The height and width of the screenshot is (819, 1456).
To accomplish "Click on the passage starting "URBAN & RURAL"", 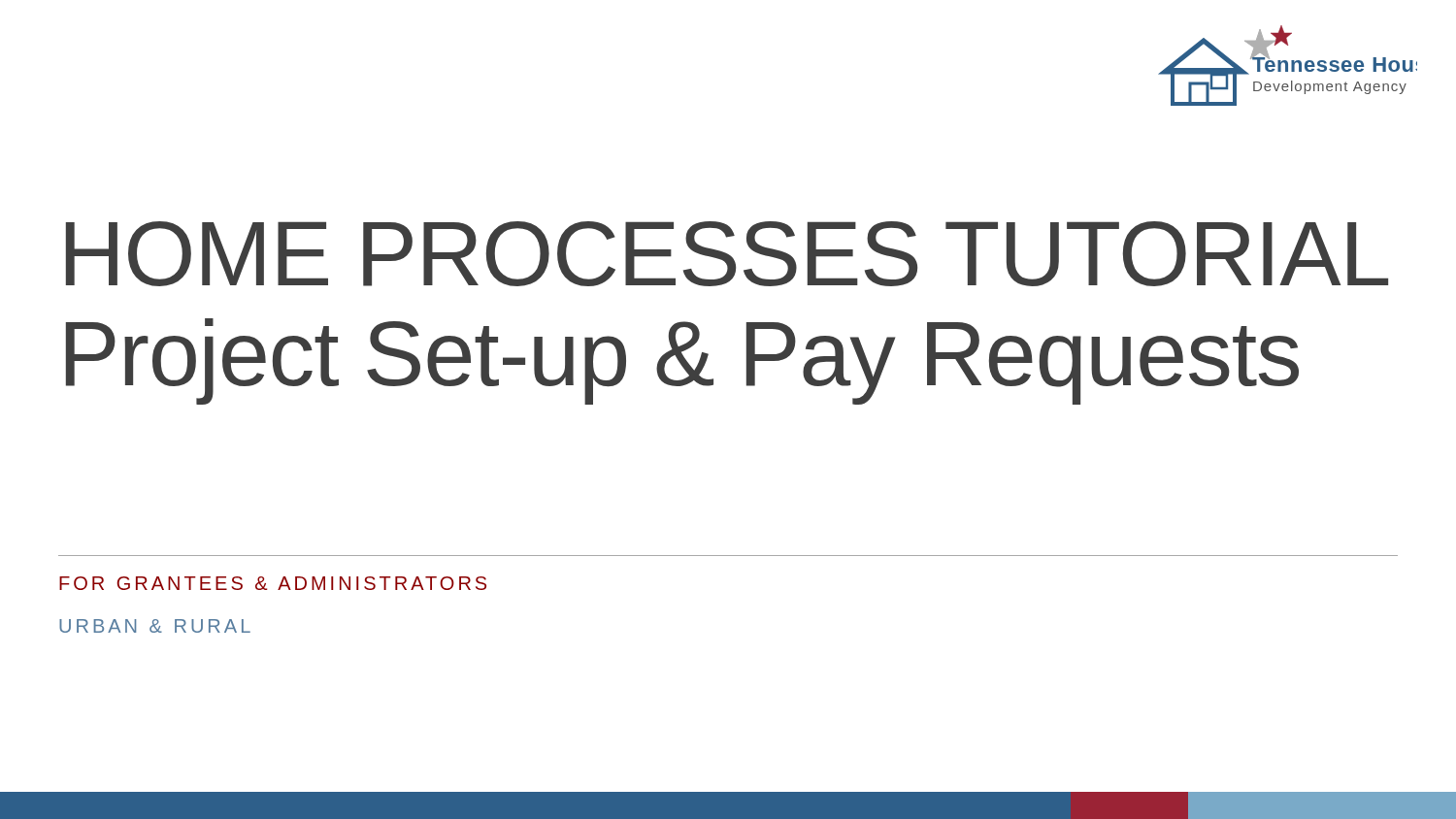I will (156, 626).
